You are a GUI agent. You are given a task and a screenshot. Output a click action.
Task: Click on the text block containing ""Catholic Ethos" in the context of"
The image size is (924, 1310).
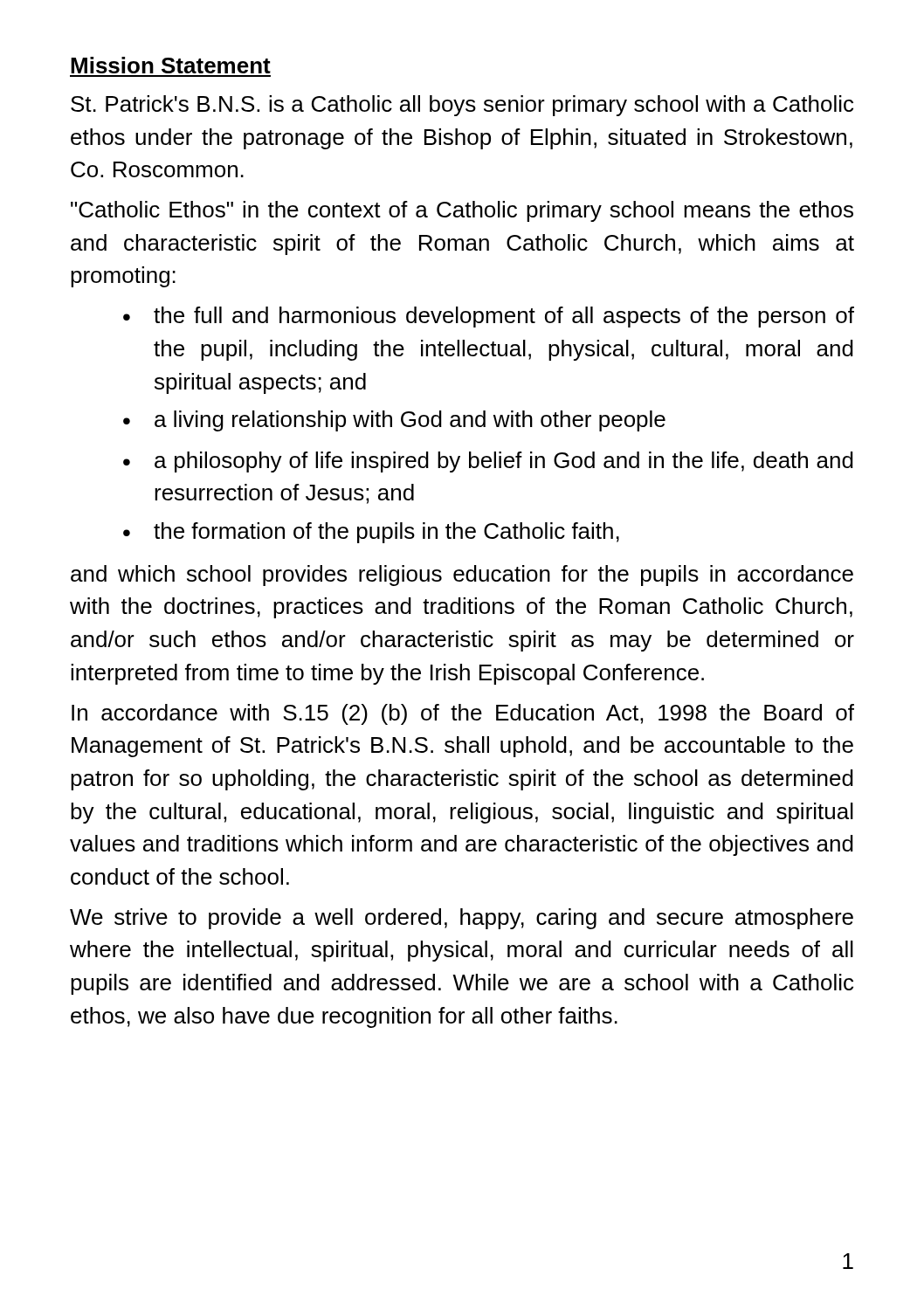point(462,243)
